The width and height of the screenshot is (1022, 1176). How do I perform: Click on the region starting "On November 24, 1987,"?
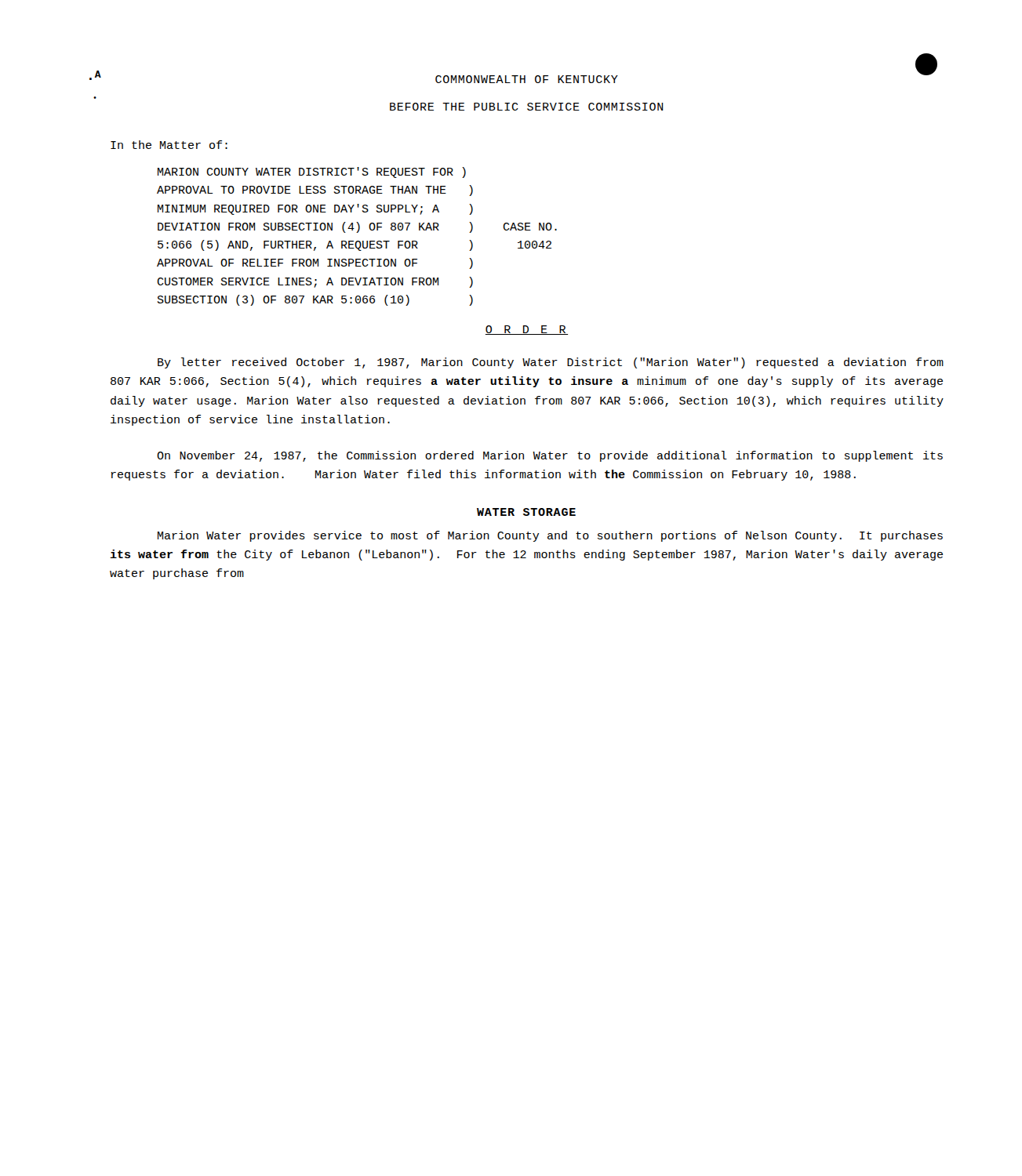527,466
